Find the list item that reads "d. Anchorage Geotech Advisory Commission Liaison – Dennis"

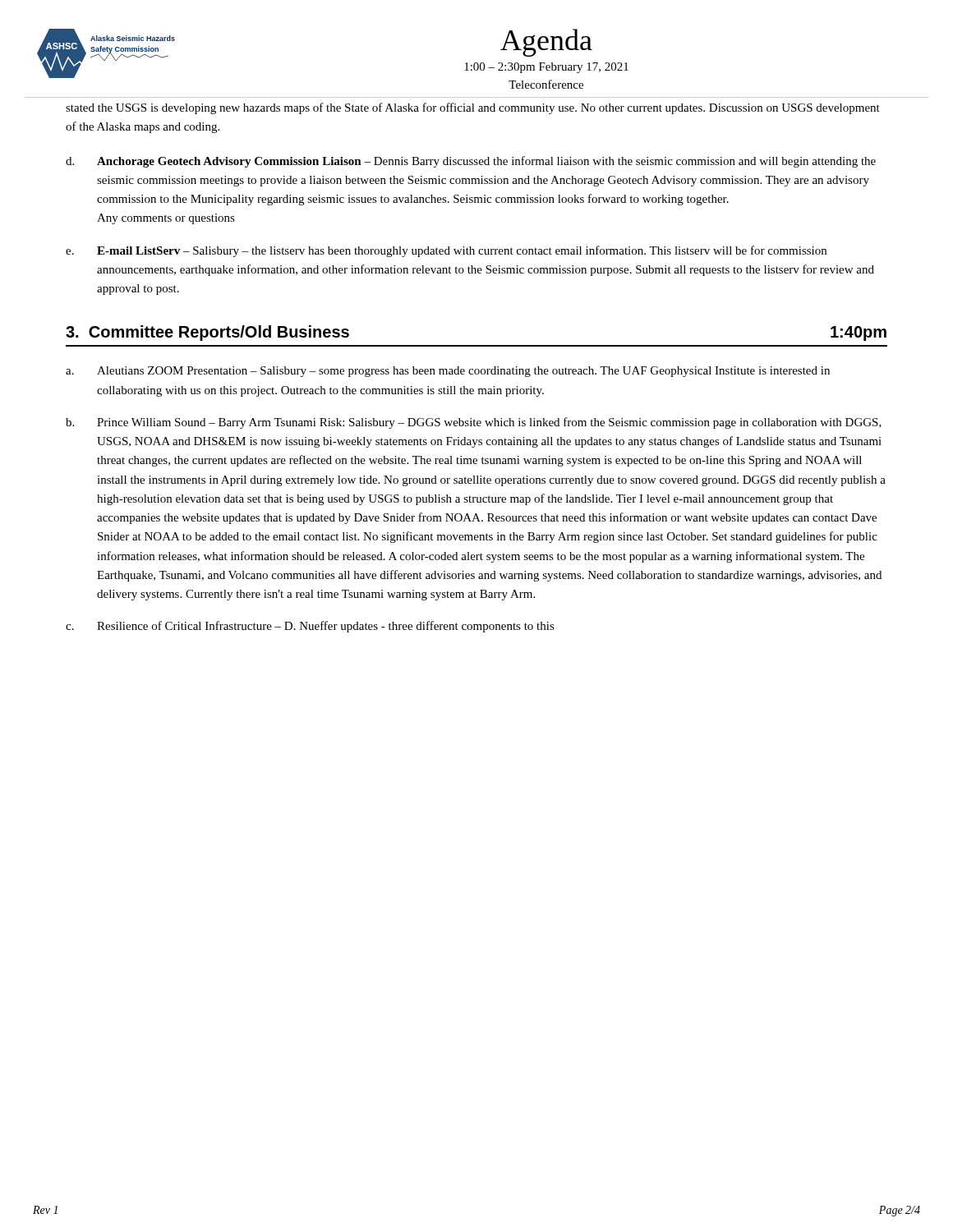click(x=476, y=190)
